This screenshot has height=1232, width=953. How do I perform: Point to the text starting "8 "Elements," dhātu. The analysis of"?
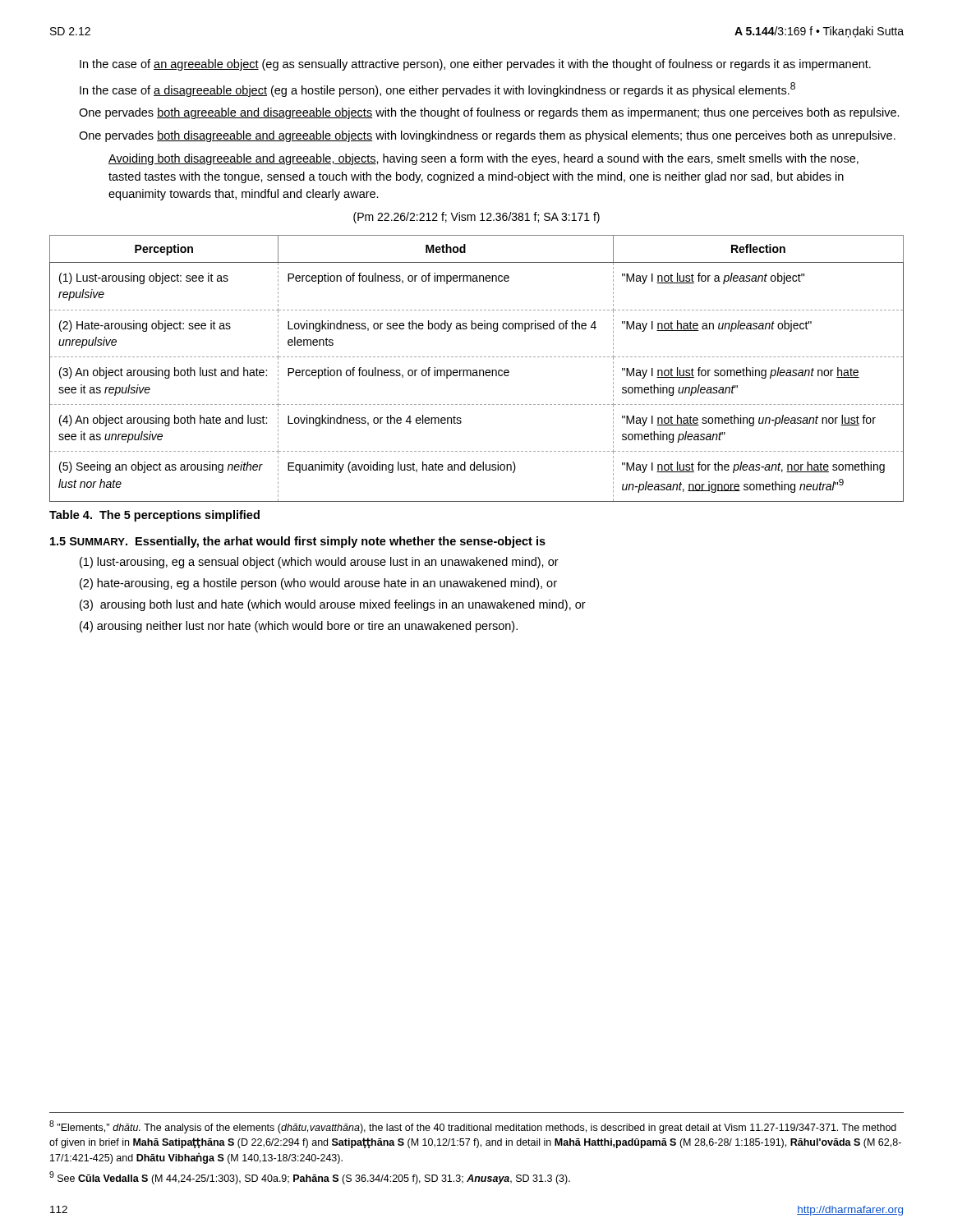(x=475, y=1142)
